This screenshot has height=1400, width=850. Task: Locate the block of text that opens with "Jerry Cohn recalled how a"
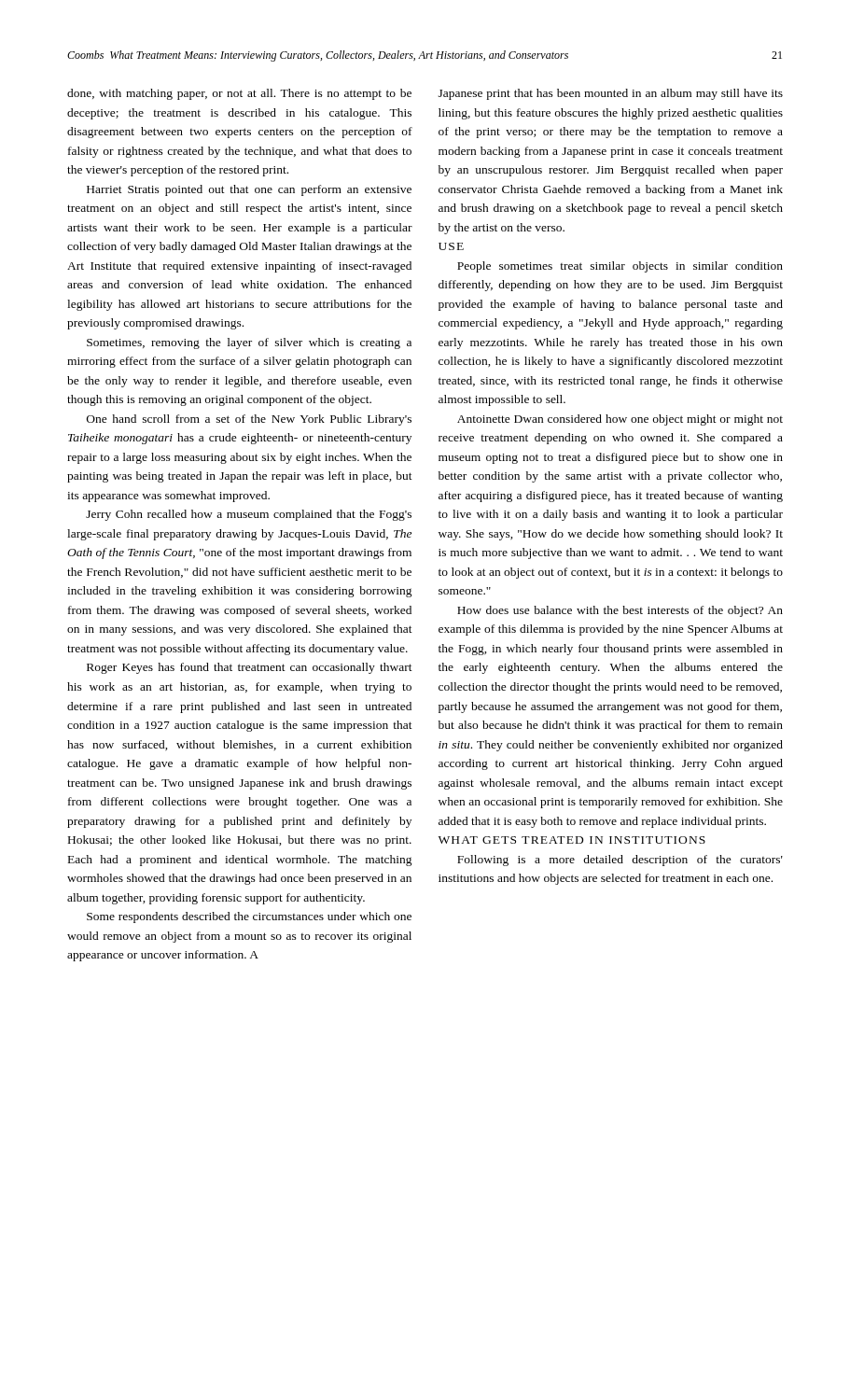pos(240,582)
